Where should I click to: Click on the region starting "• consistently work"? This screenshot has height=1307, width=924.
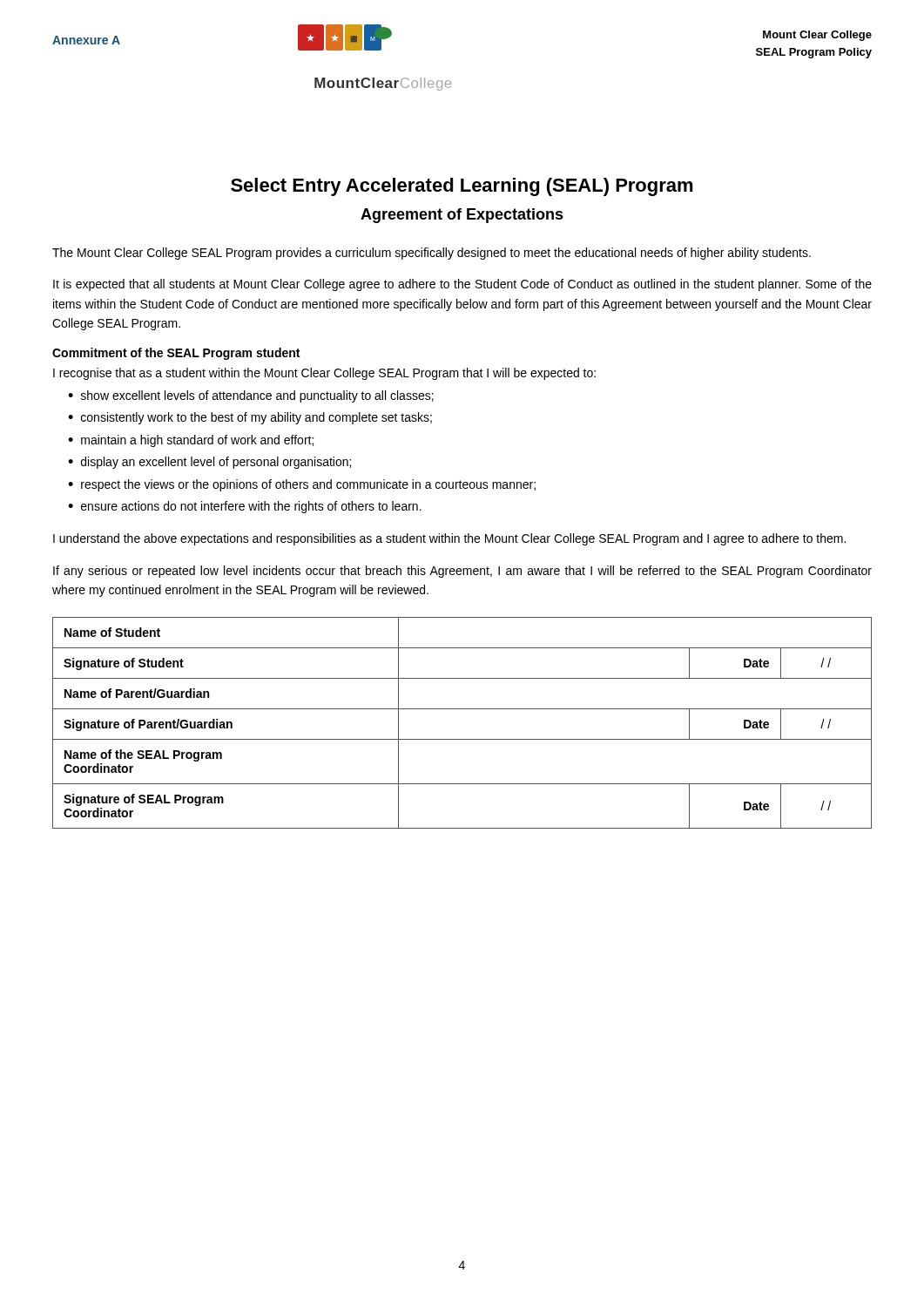pyautogui.click(x=250, y=418)
